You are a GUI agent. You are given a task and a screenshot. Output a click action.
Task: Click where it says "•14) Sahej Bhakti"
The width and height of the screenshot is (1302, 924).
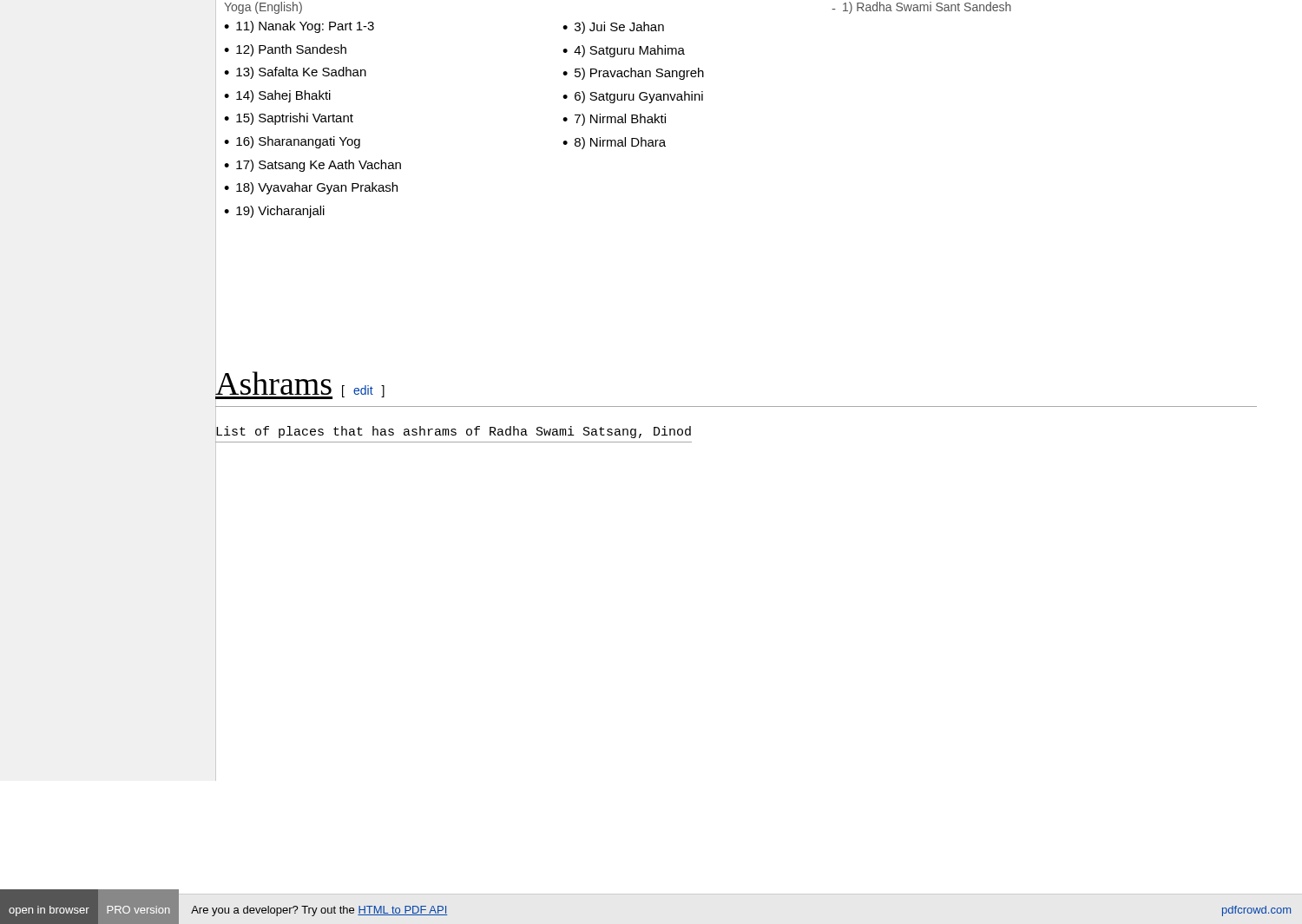coord(278,97)
